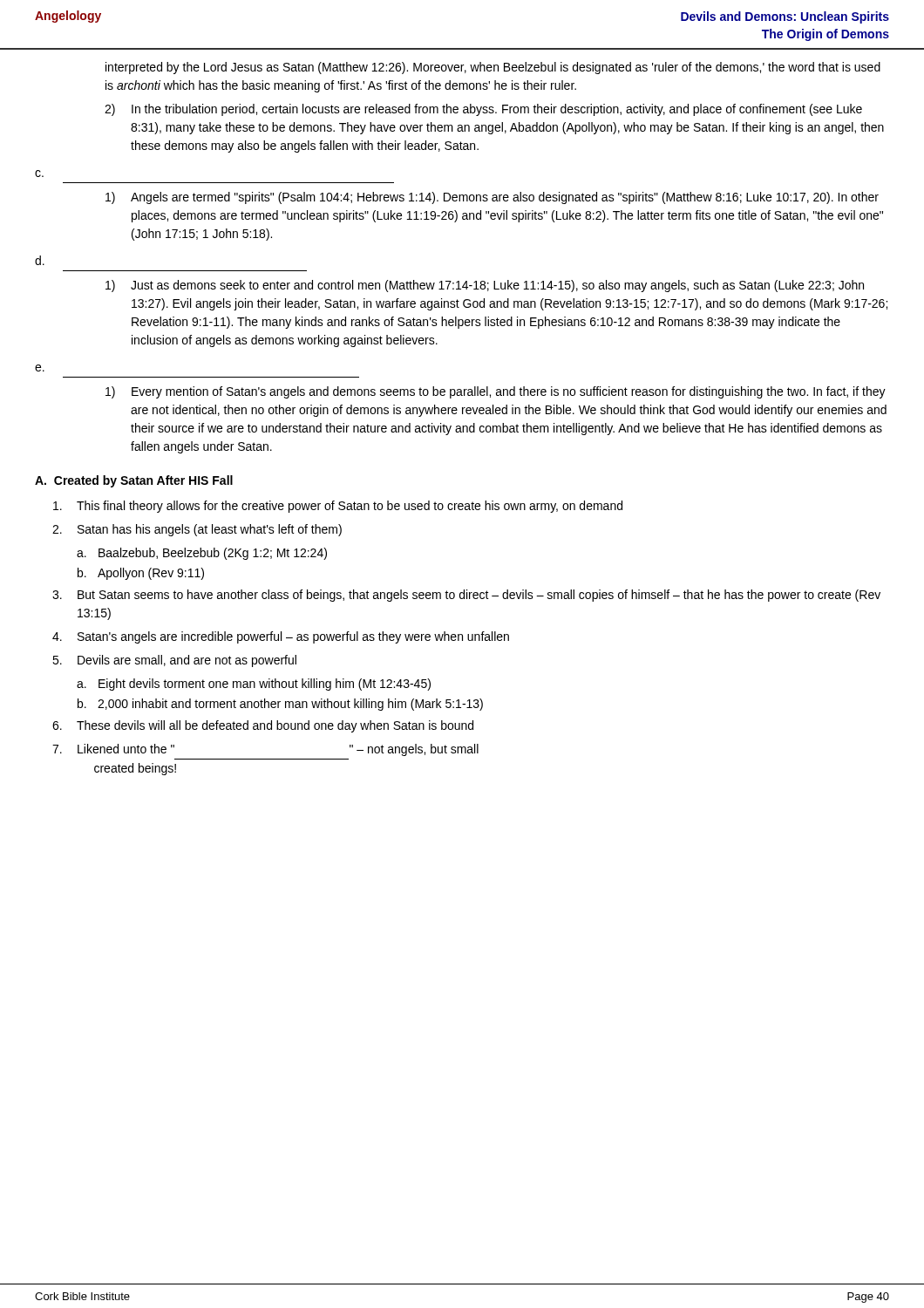Navigate to the text starting "3. But Satan seems to have another"
Viewport: 924px width, 1308px height.
471,604
